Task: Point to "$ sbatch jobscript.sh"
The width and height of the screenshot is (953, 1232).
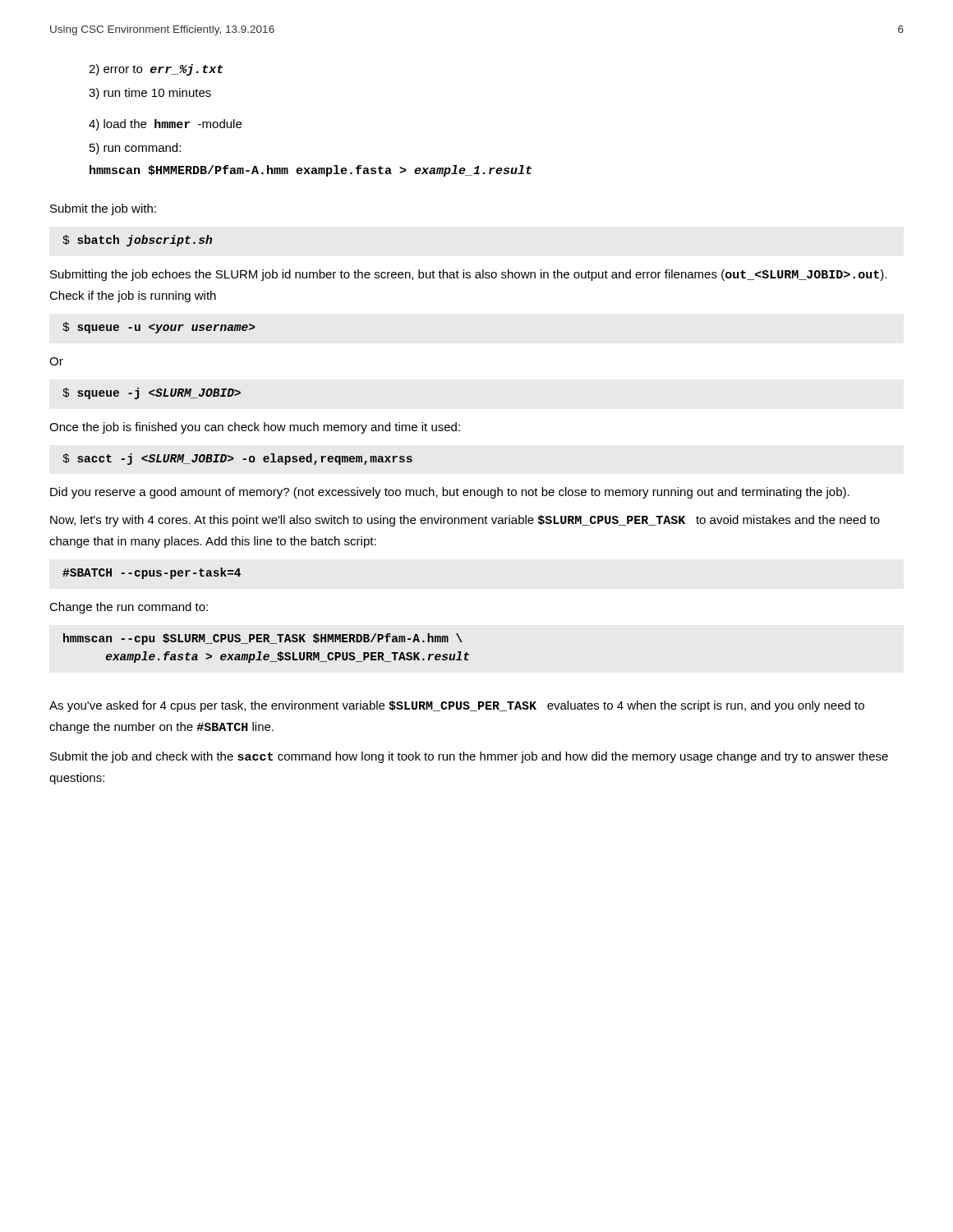Action: [x=138, y=241]
